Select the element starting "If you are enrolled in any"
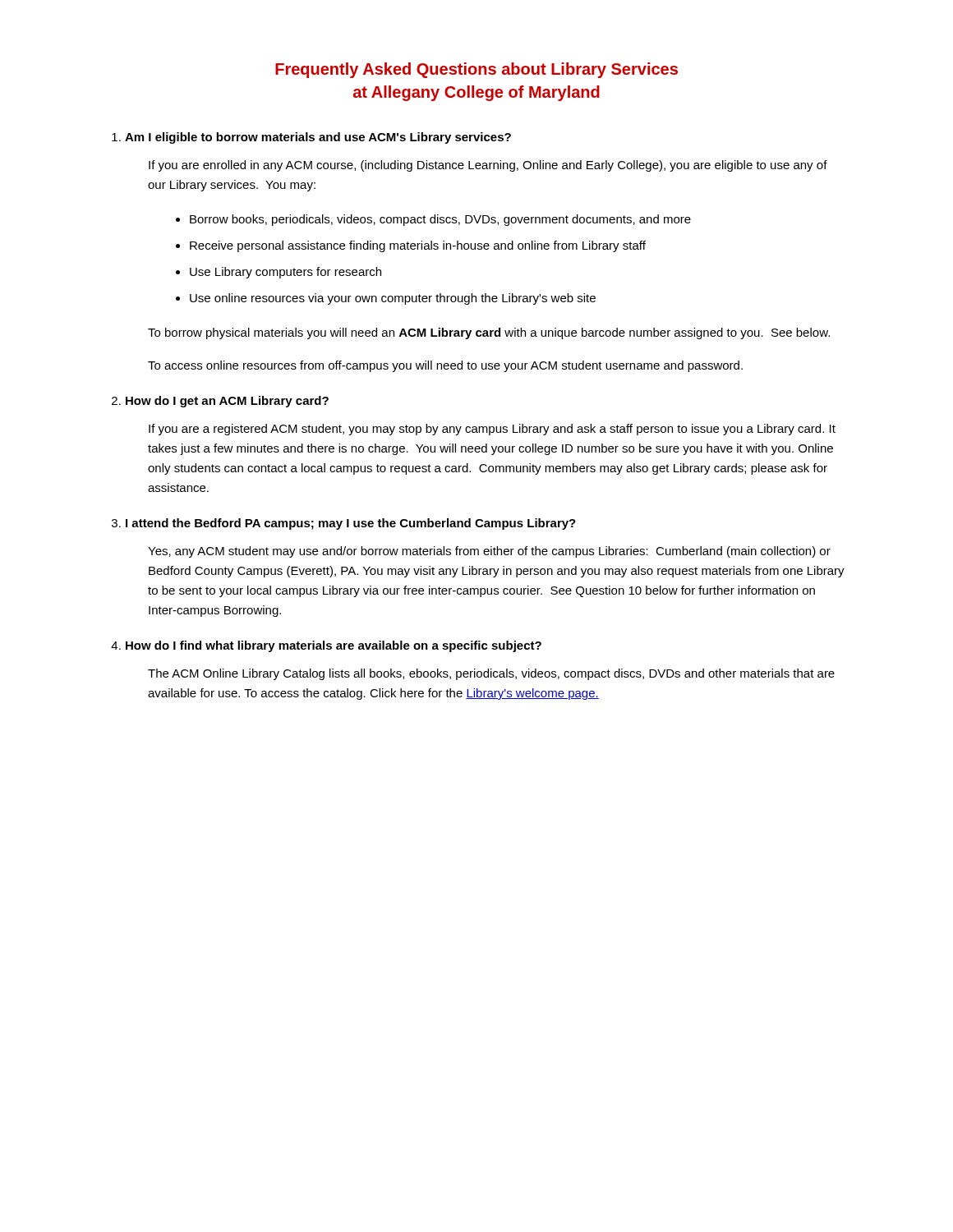This screenshot has height=1232, width=953. coord(487,175)
